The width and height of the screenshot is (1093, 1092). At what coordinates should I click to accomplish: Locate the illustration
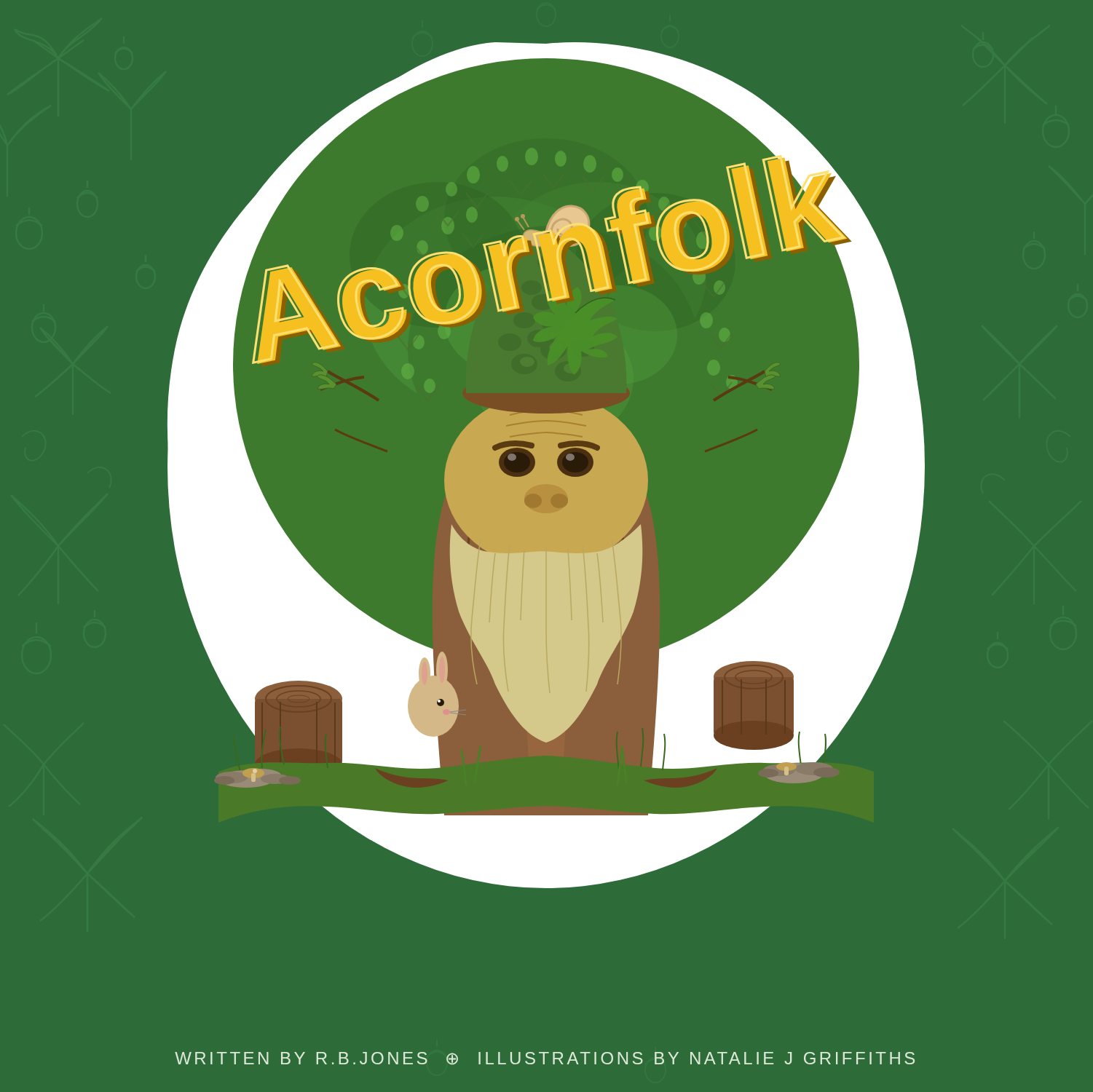coord(546,546)
